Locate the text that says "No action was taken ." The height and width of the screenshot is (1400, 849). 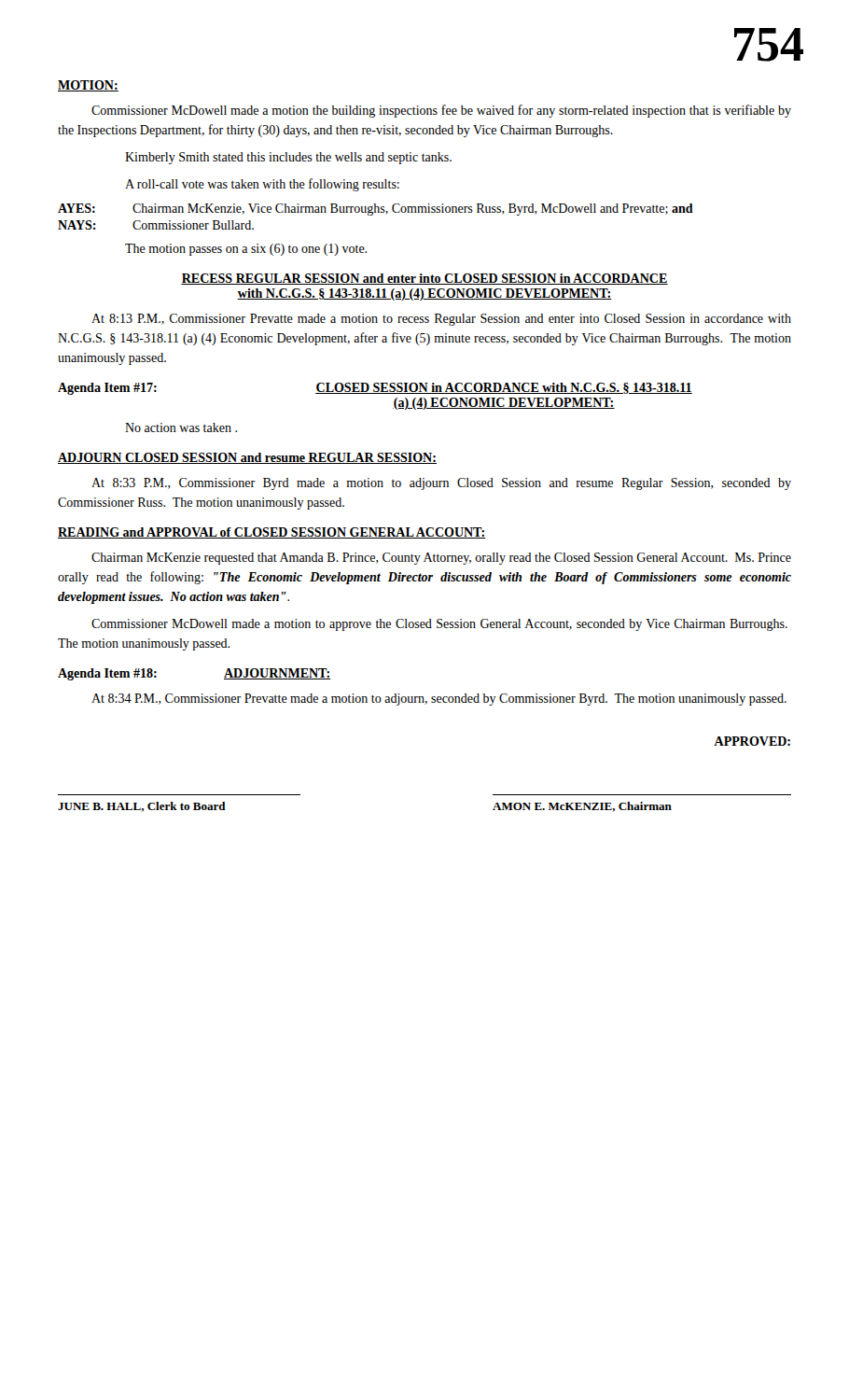pyautogui.click(x=181, y=428)
